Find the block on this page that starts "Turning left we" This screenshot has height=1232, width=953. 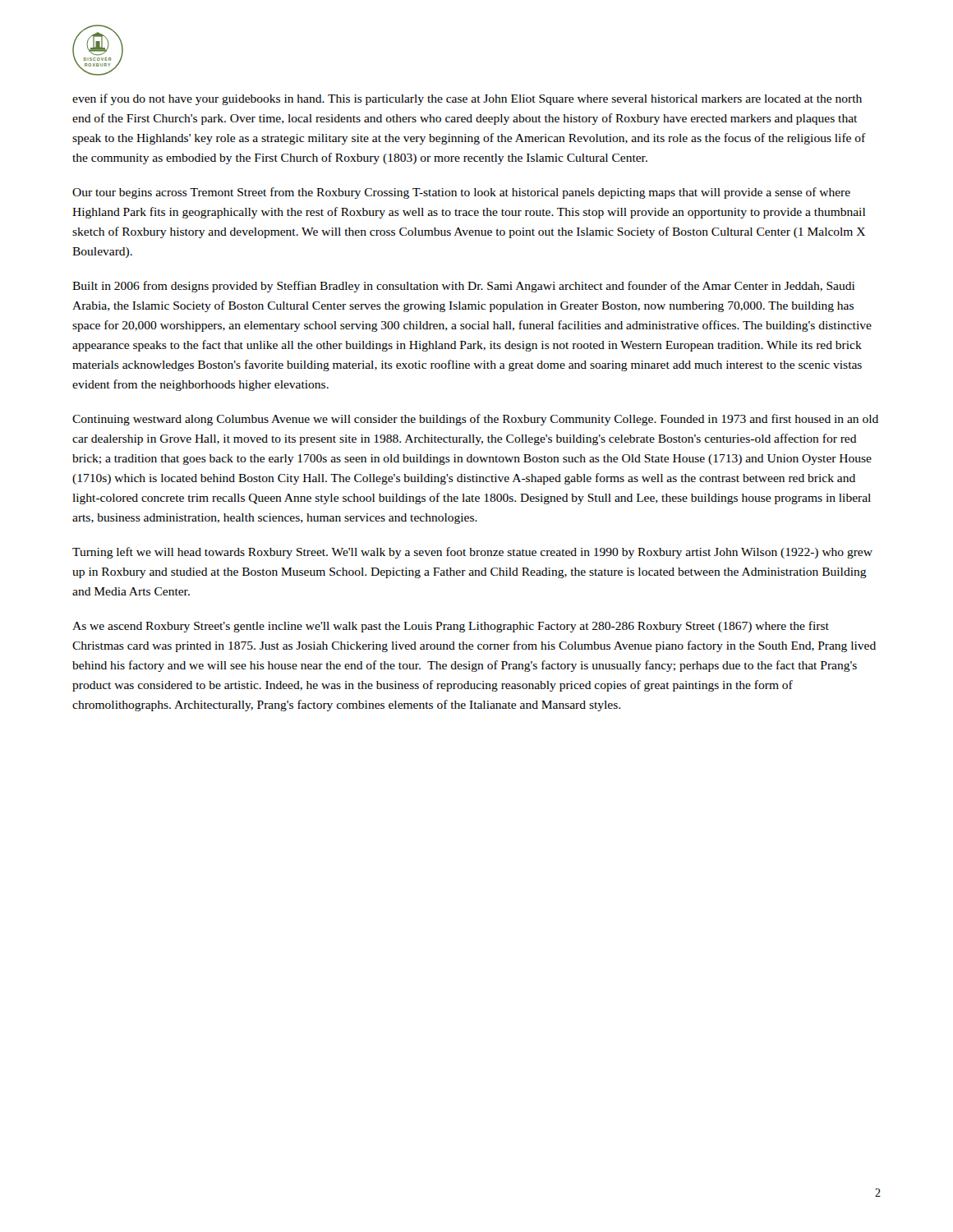[x=472, y=572]
